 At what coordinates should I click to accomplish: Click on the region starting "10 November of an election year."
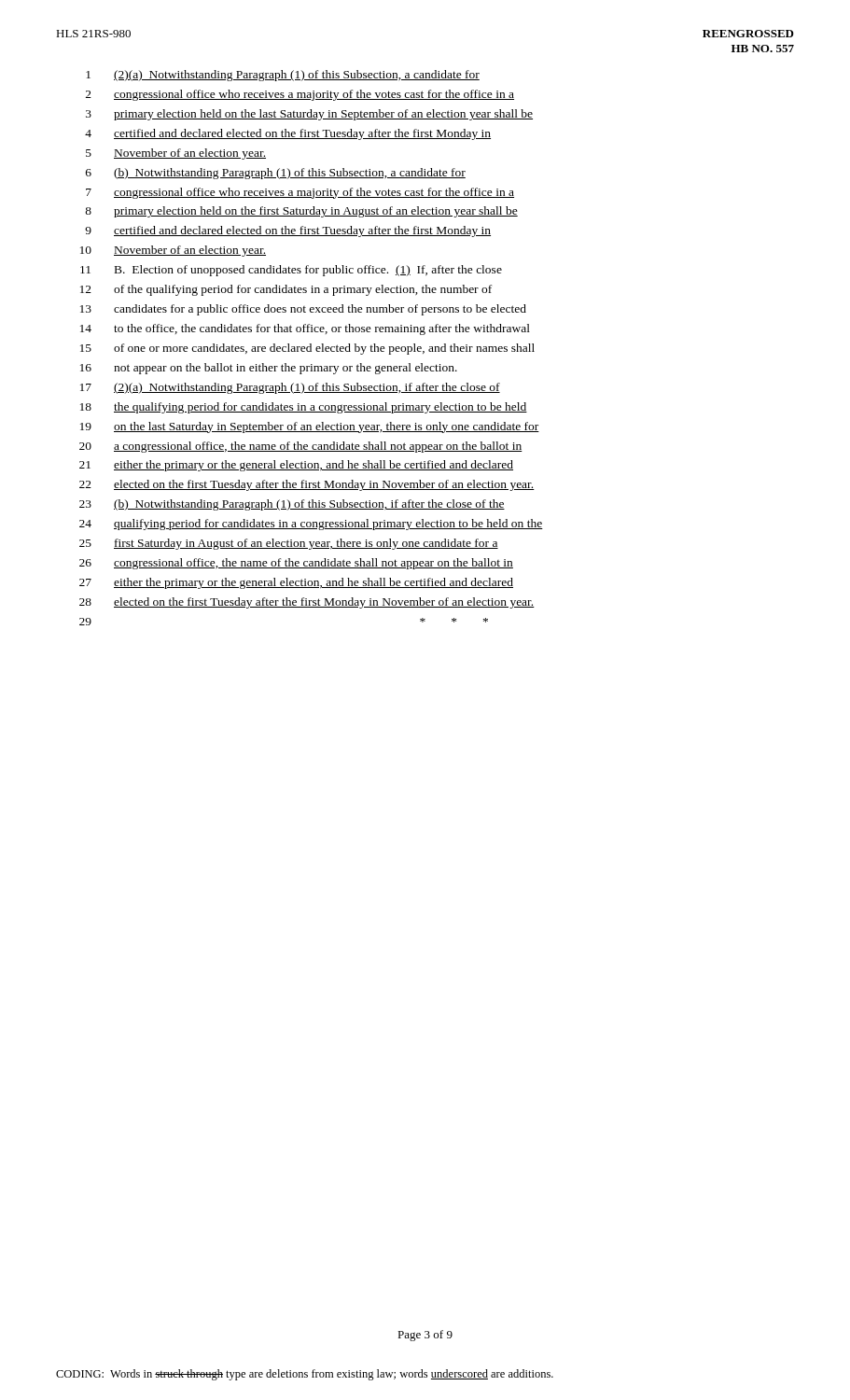pyautogui.click(x=173, y=251)
